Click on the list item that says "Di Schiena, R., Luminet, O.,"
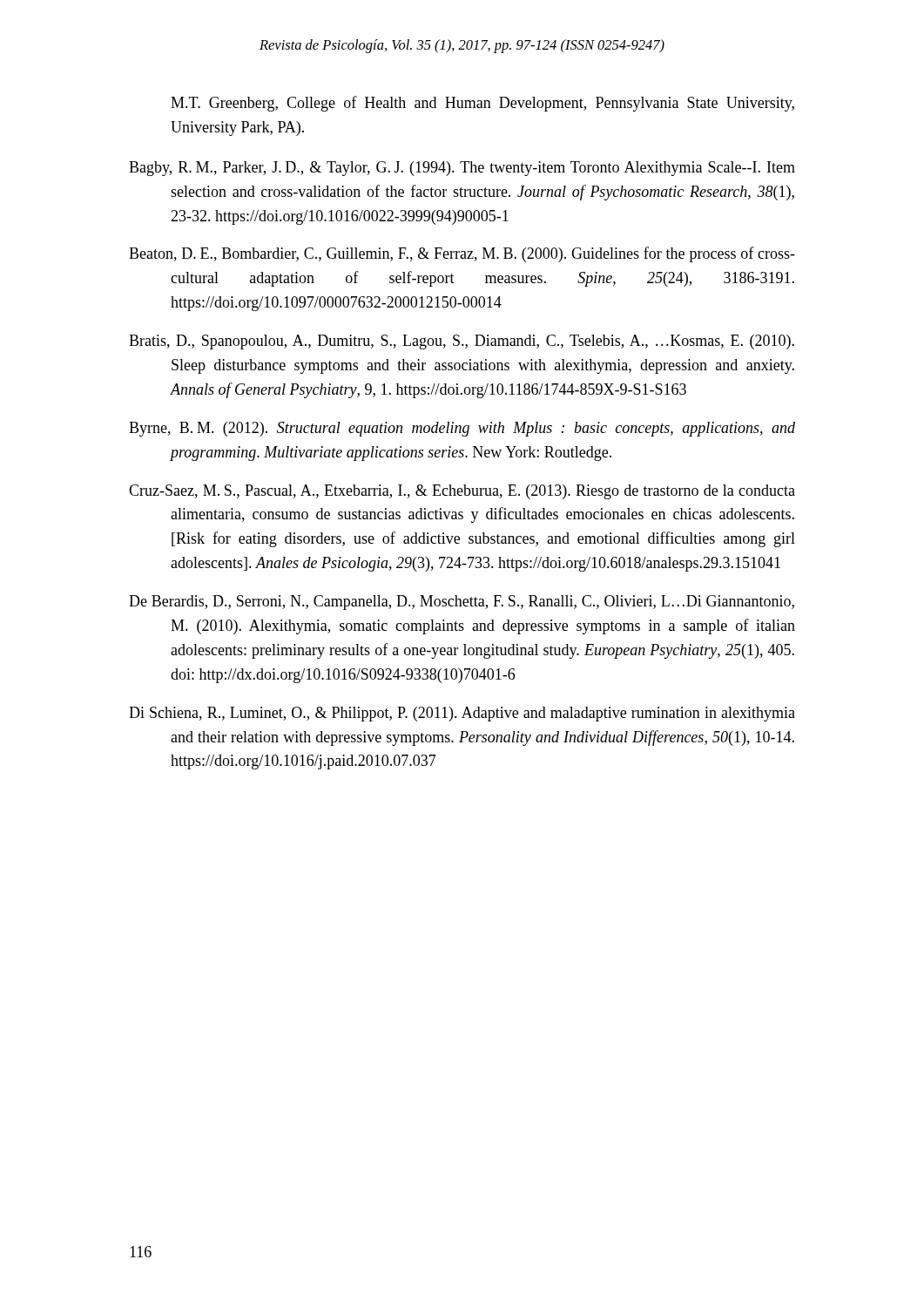This screenshot has width=924, height=1307. point(462,737)
